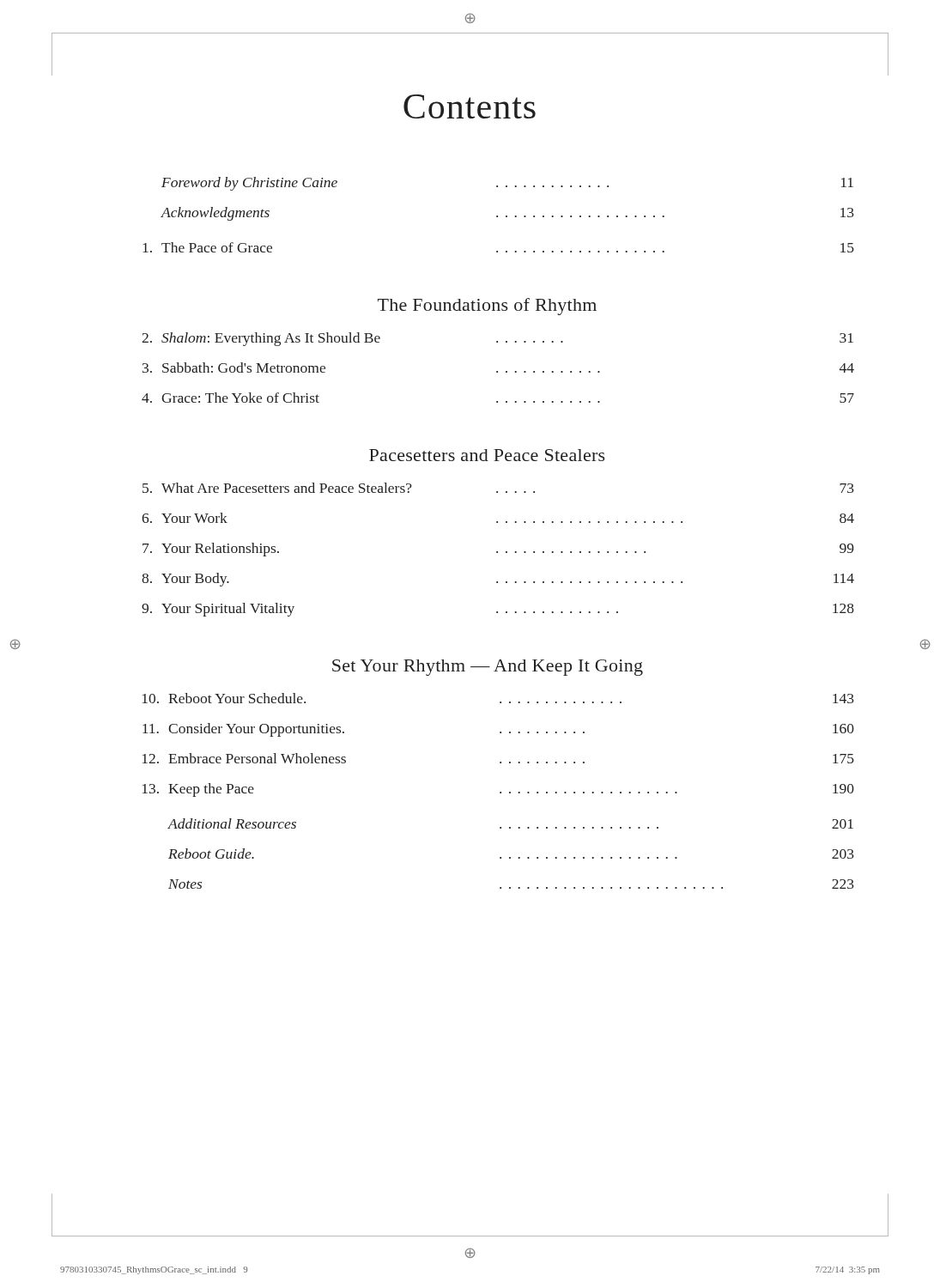Screen dimensions: 1288x940
Task: Click on the list item containing "Foreword by Christine Caine ."
Action: click(508, 182)
